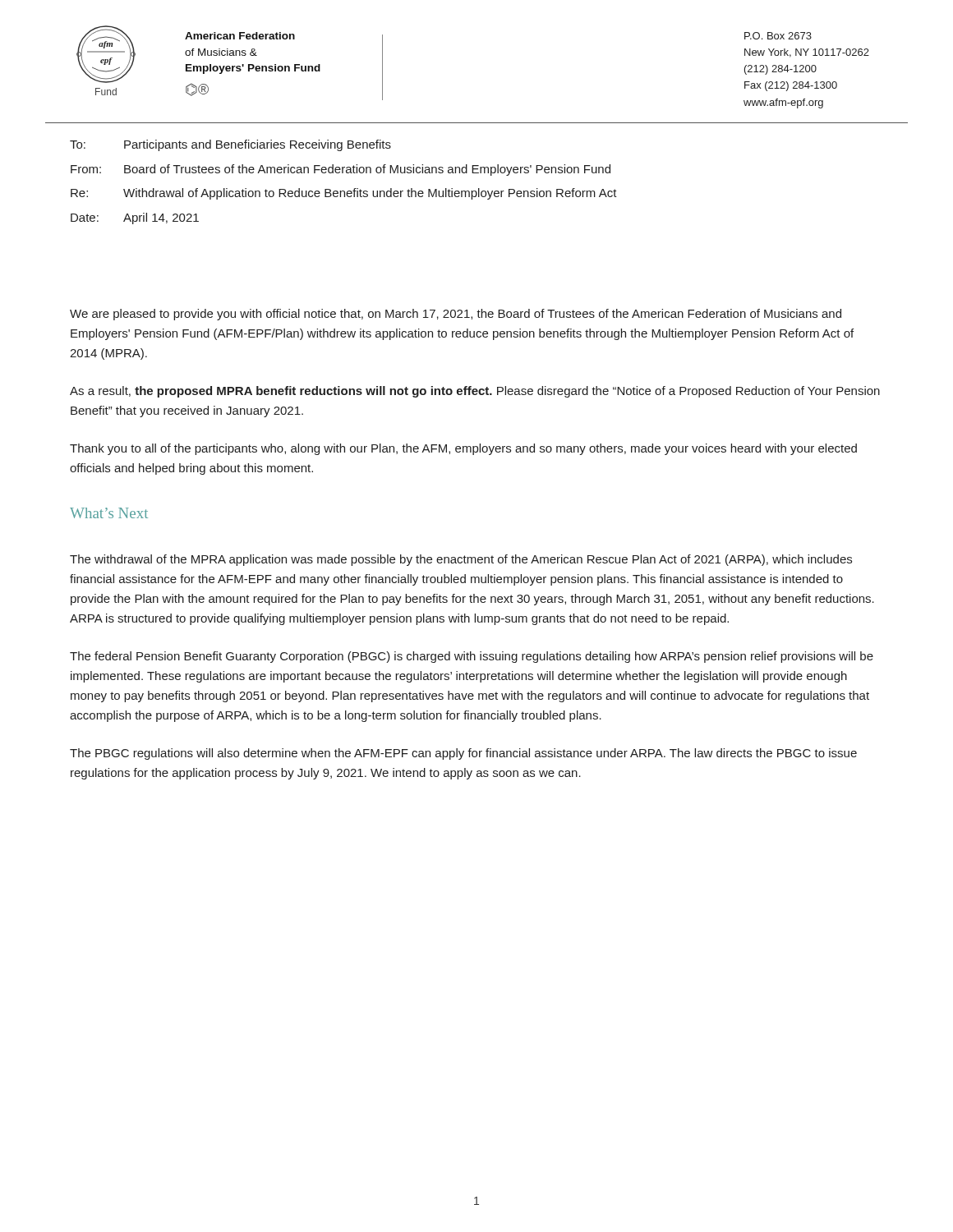Click the passage that begins "As a result, the proposed MPRA benefit"
This screenshot has width=953, height=1232.
[475, 400]
